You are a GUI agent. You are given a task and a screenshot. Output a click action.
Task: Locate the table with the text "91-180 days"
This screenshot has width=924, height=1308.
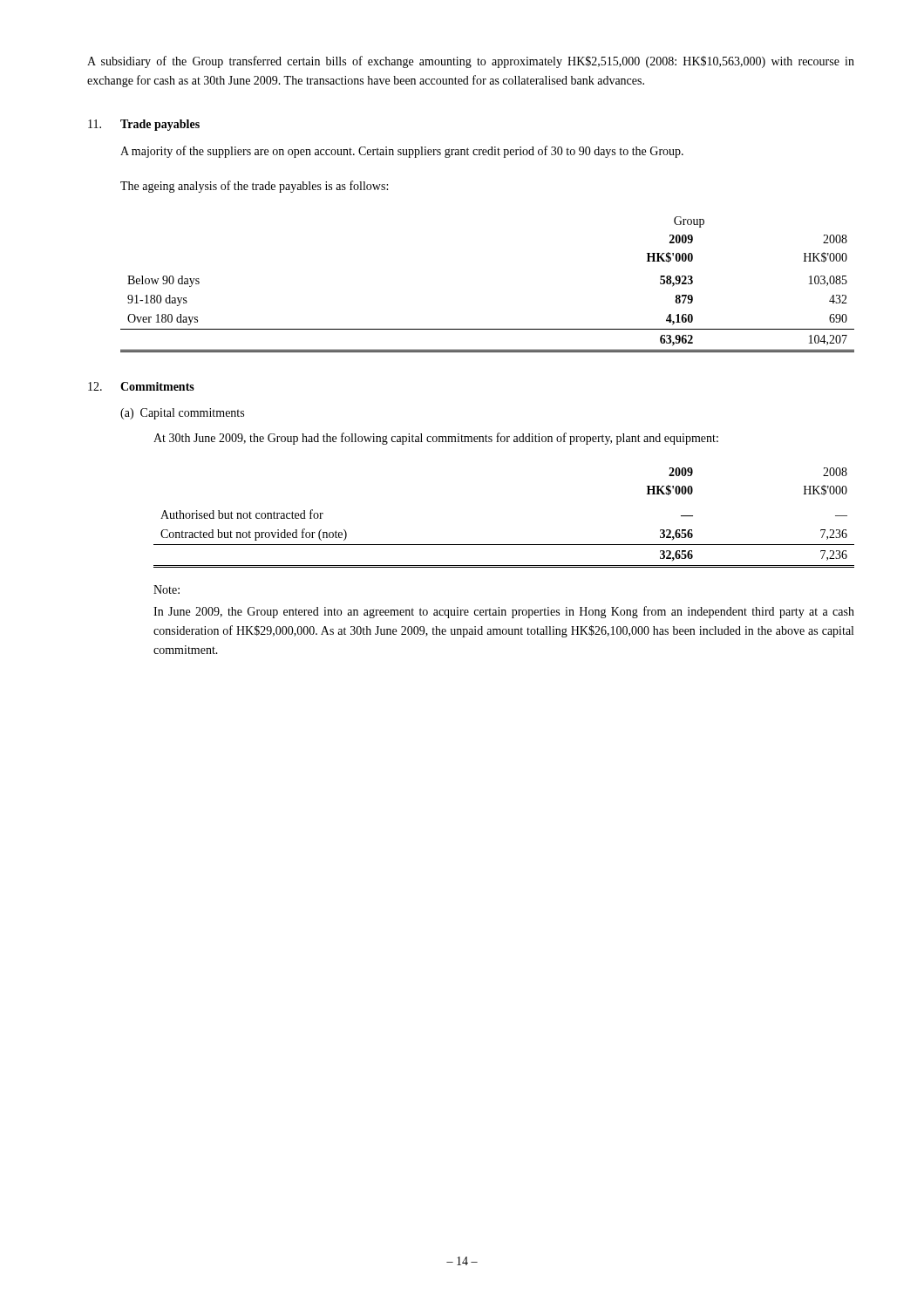[x=471, y=282]
